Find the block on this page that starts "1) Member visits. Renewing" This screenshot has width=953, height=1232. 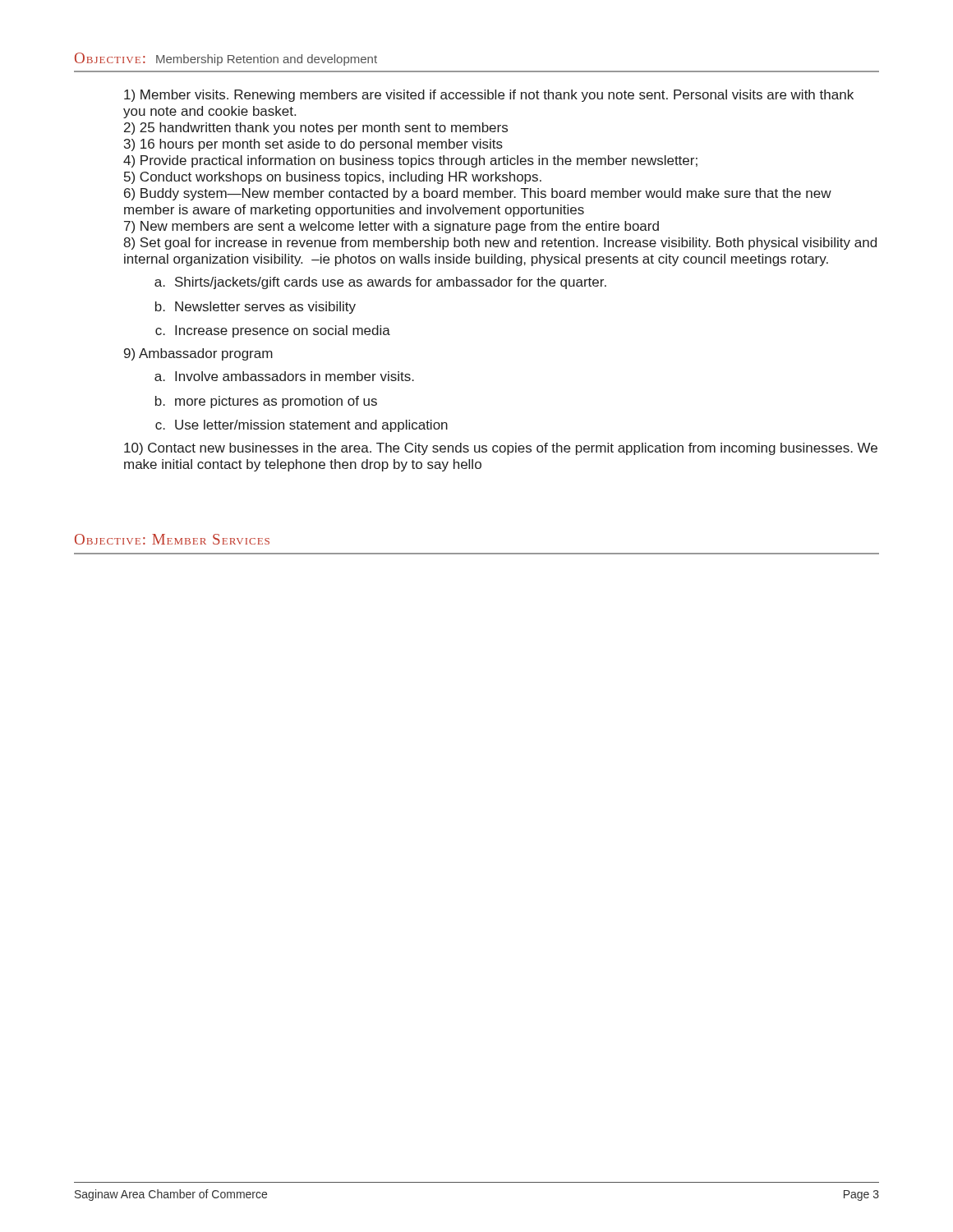coord(501,103)
